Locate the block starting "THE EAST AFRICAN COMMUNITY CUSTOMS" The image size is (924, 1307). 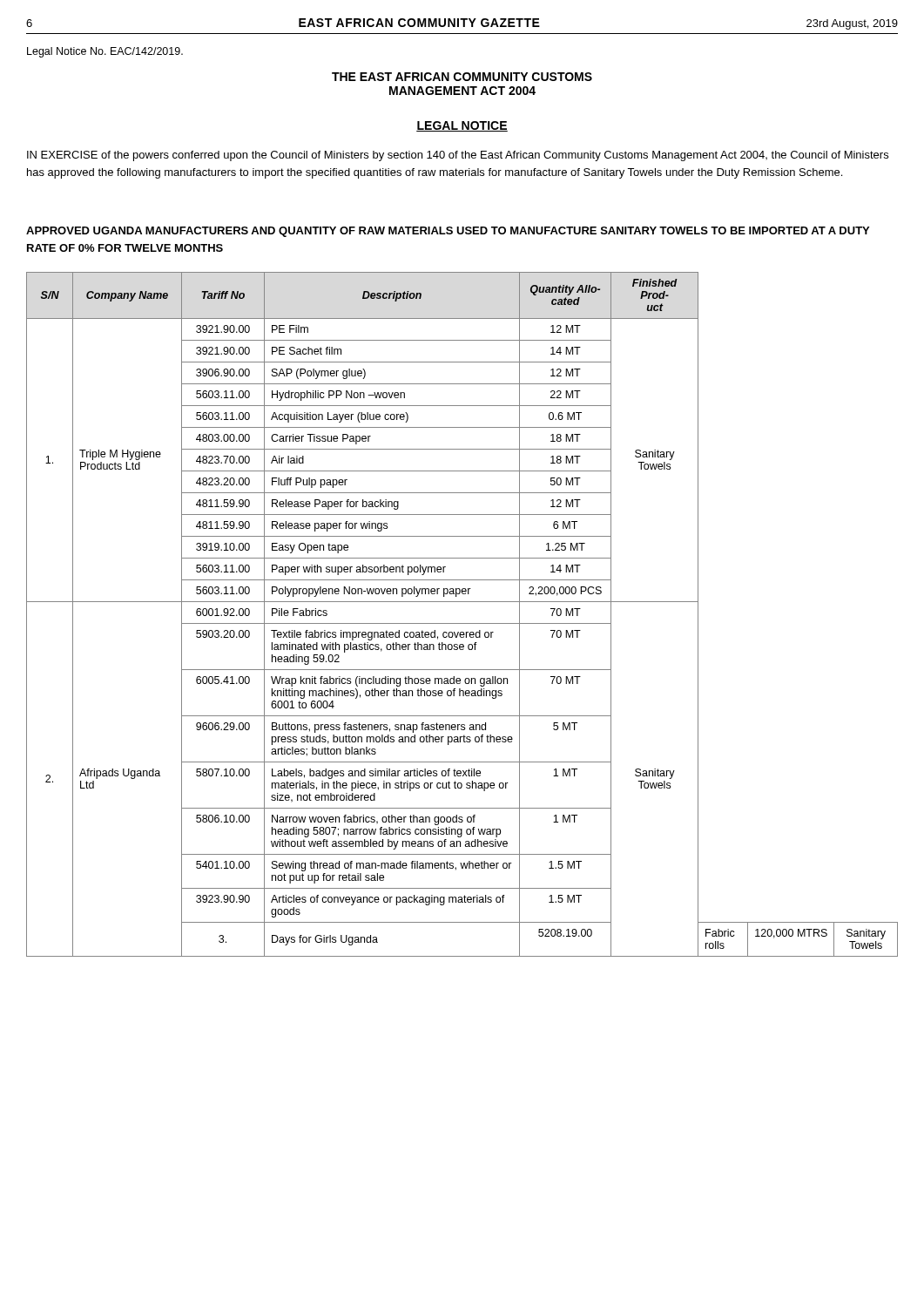462,84
